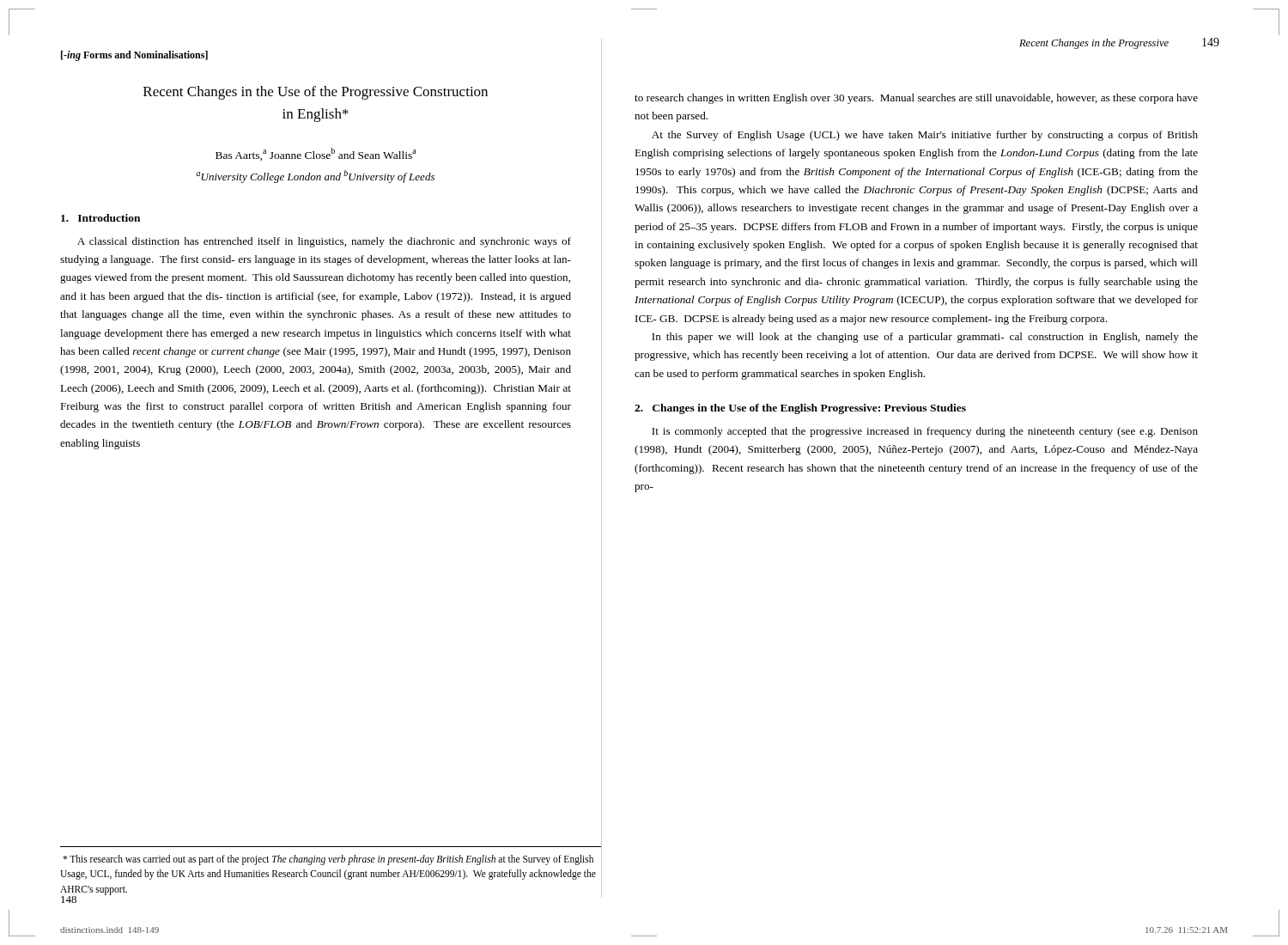Find the title
This screenshot has width=1288, height=945.
coord(316,102)
